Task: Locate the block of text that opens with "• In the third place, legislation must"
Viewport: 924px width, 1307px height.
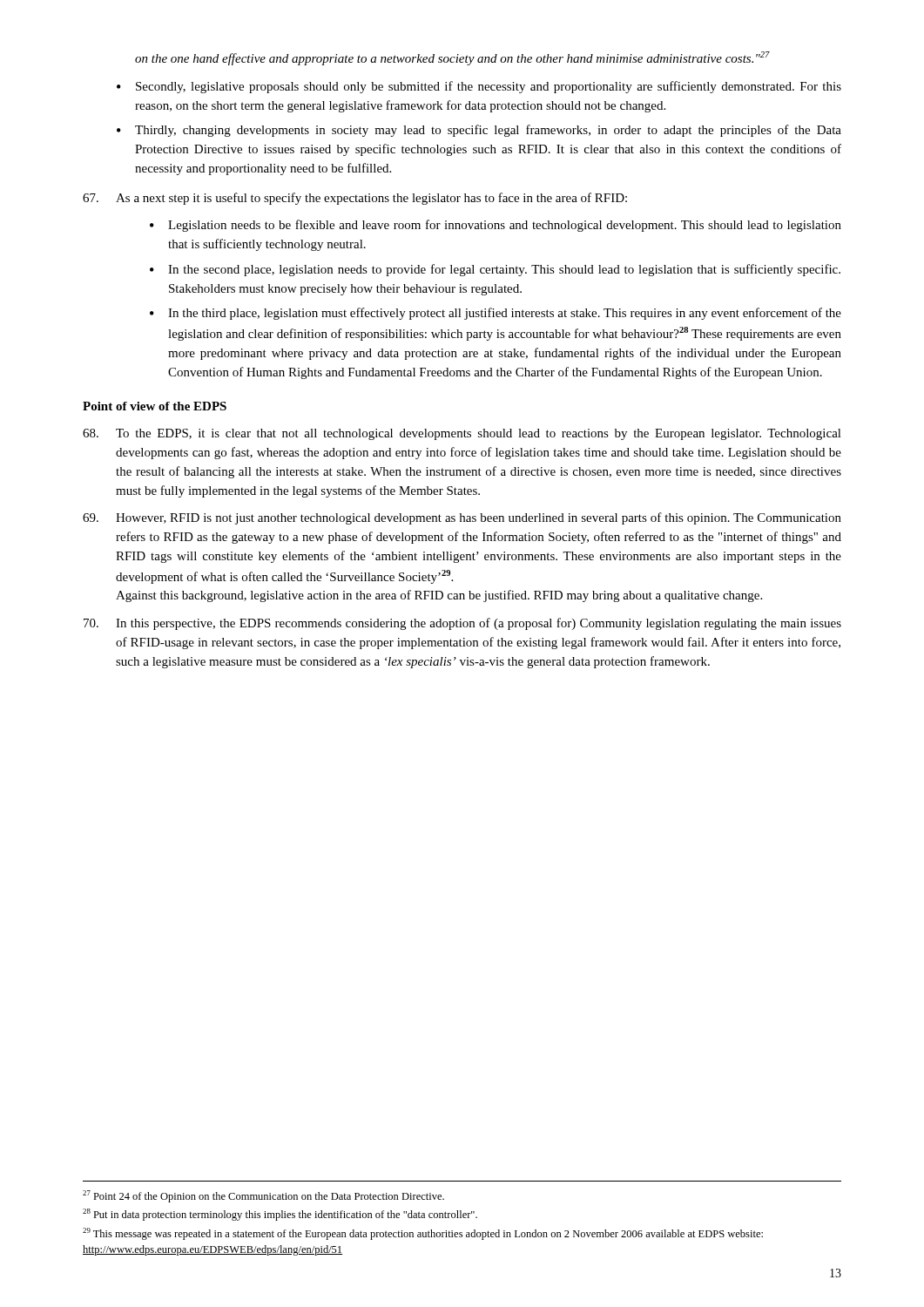Action: click(495, 343)
